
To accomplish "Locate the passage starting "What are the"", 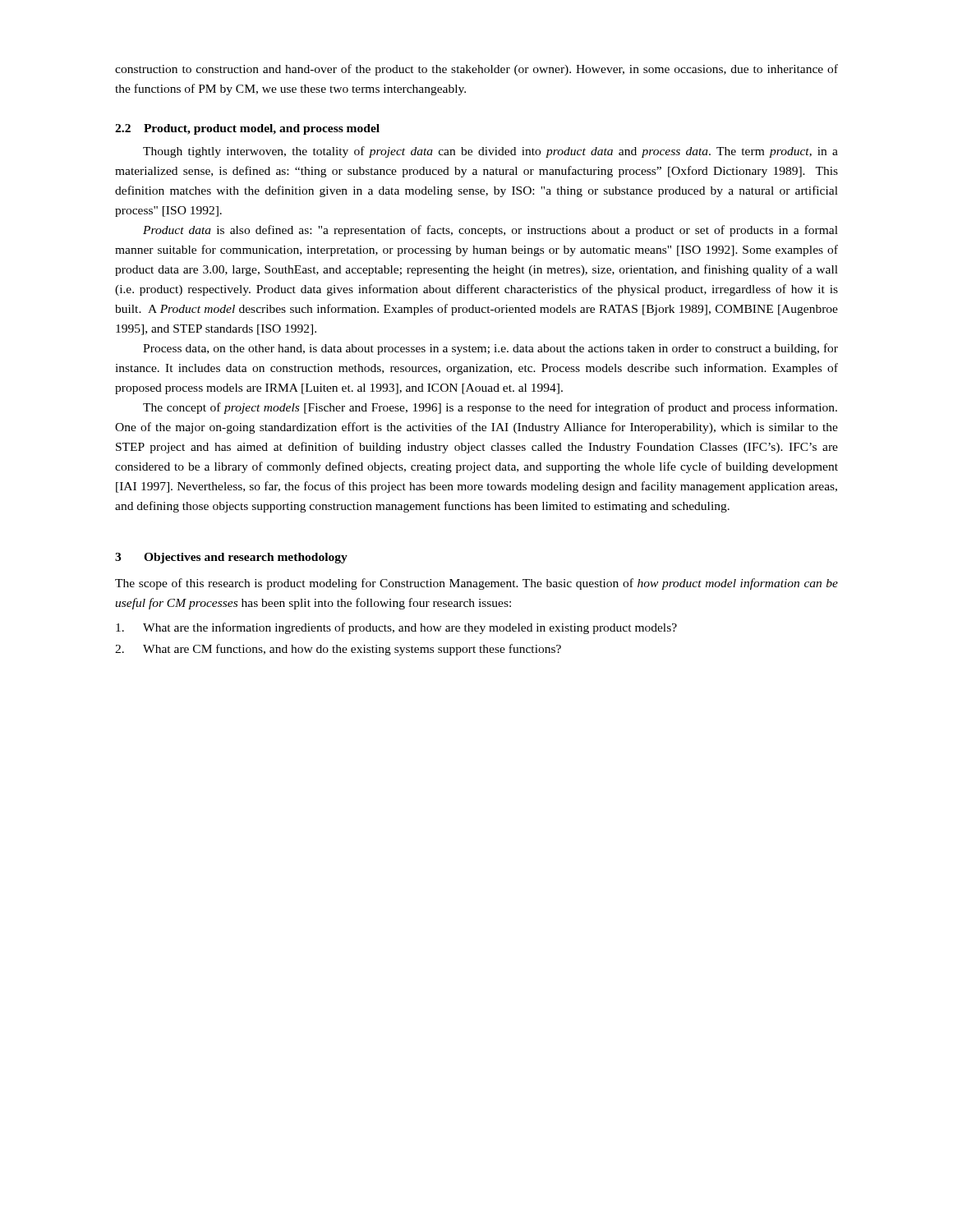I will point(476,628).
